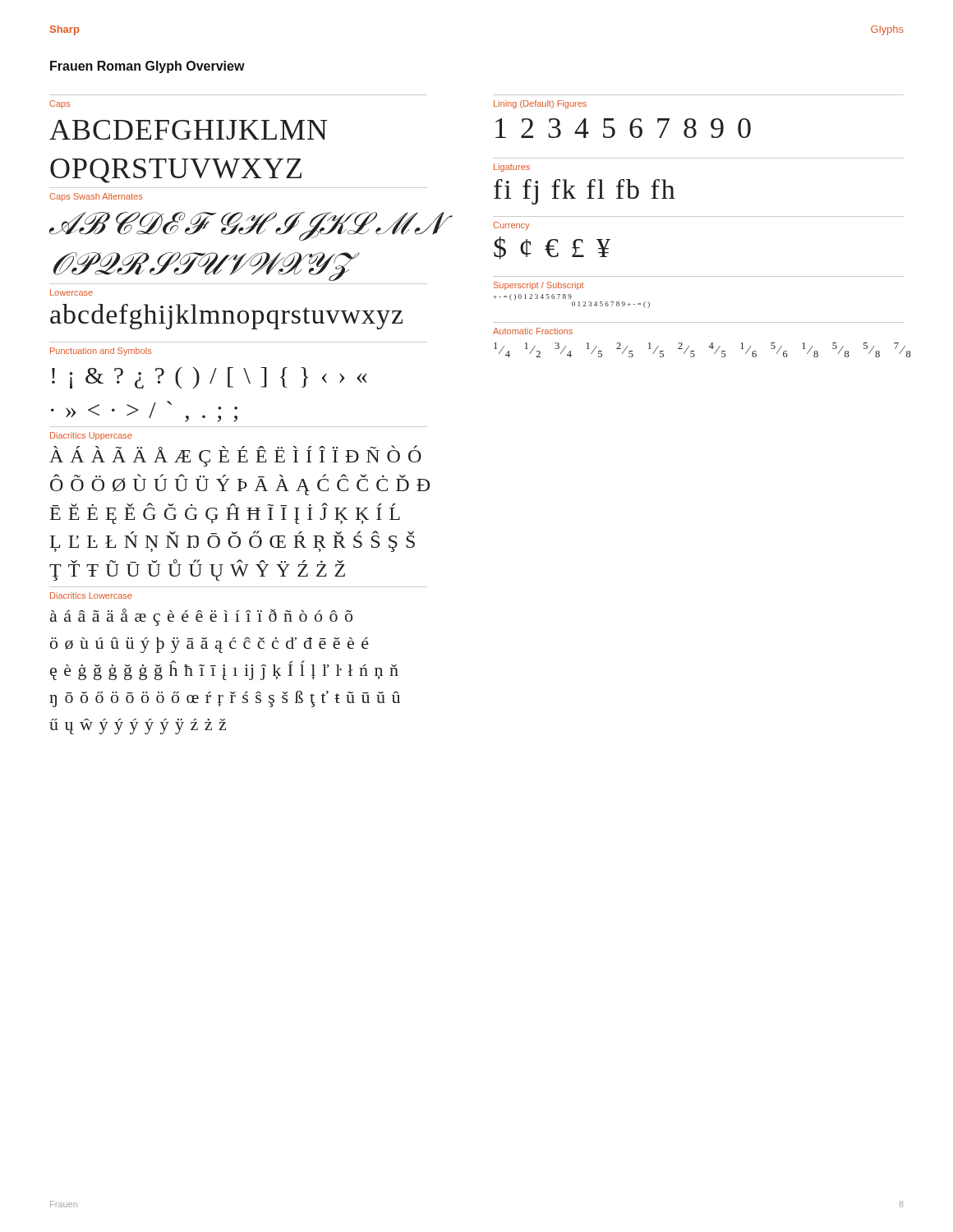
Task: Where is the passage that starts "à á â ã ä å"?
Action: 225,670
